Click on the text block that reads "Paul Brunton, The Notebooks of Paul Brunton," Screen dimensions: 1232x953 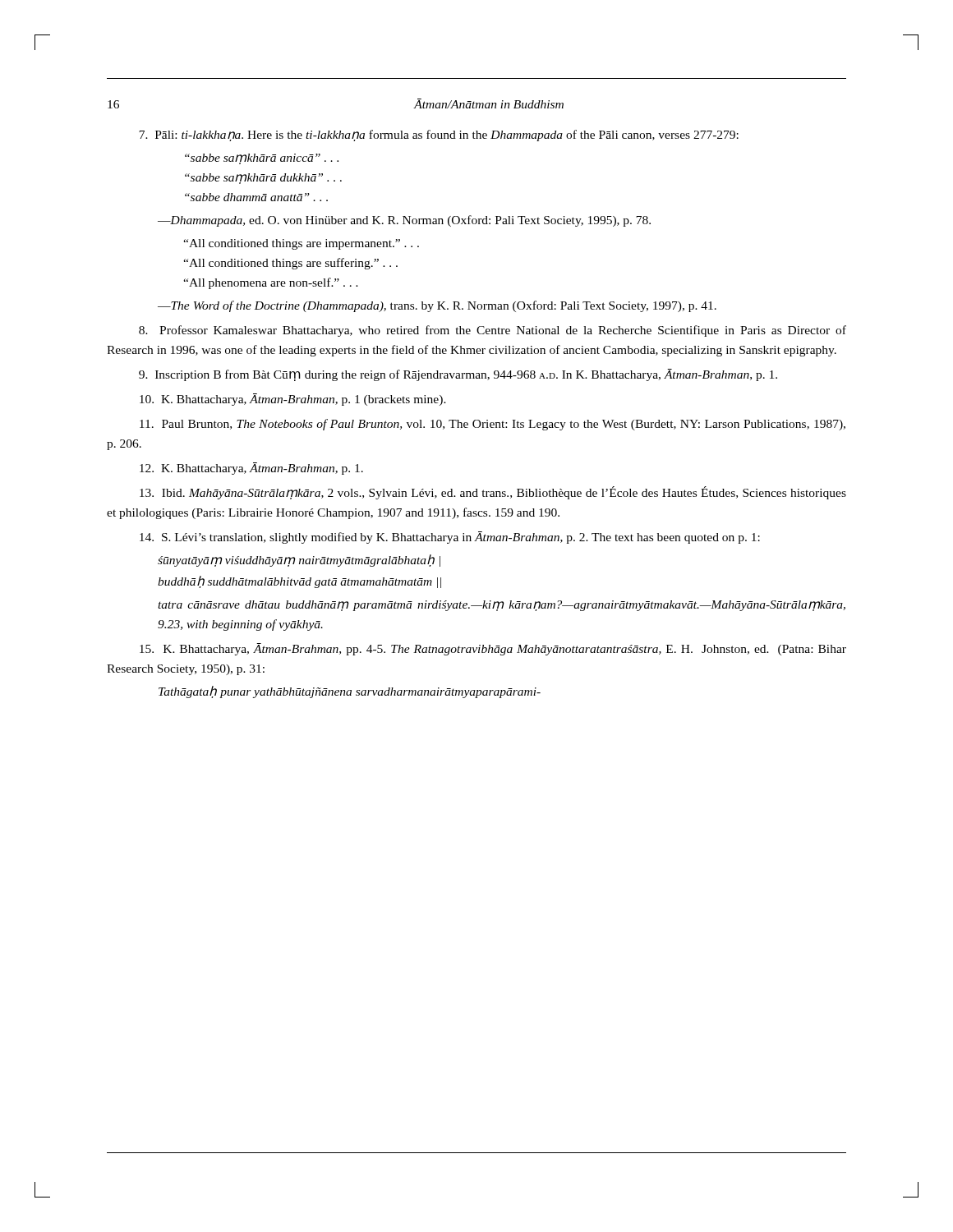point(476,433)
